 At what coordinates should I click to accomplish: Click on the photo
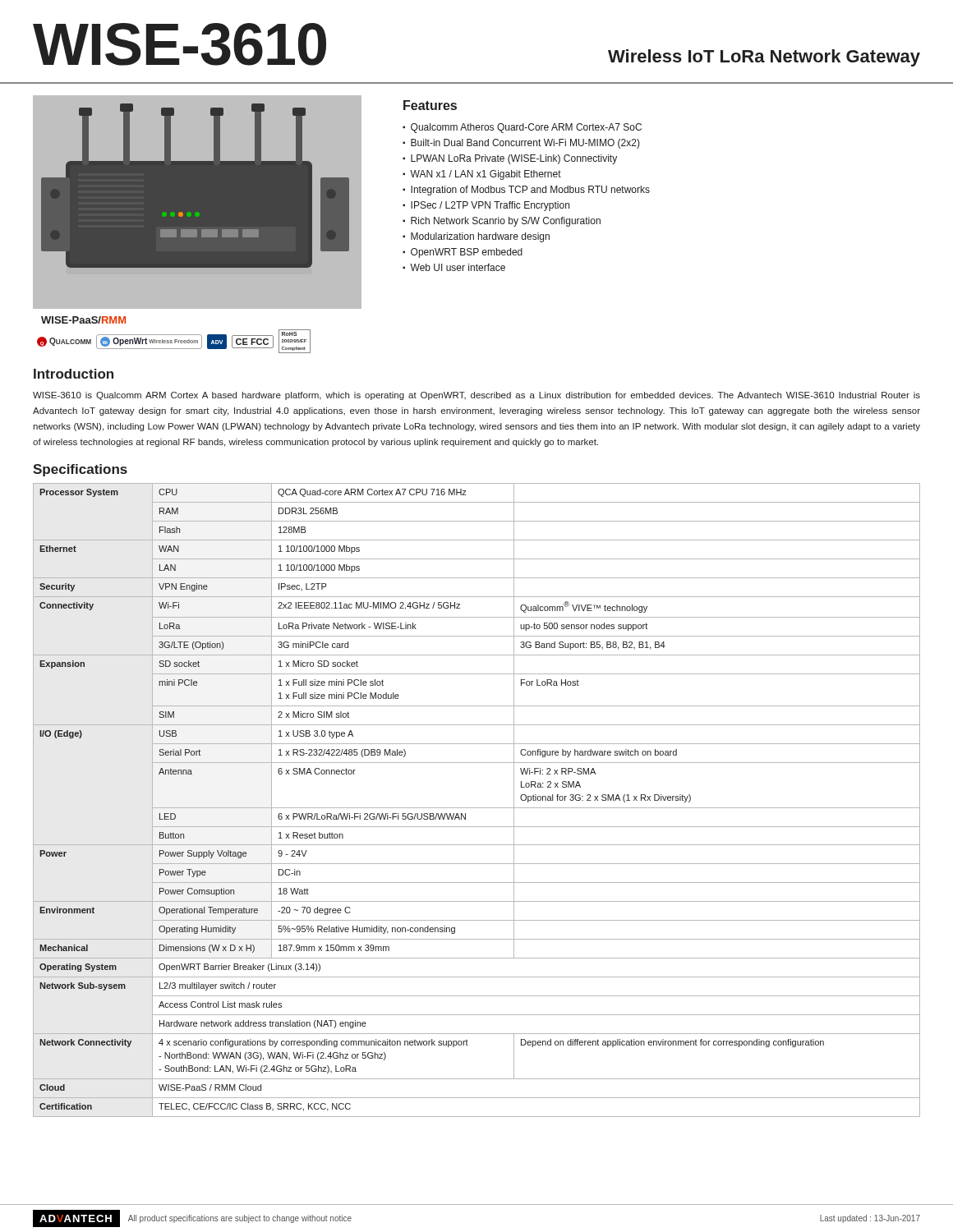[197, 202]
